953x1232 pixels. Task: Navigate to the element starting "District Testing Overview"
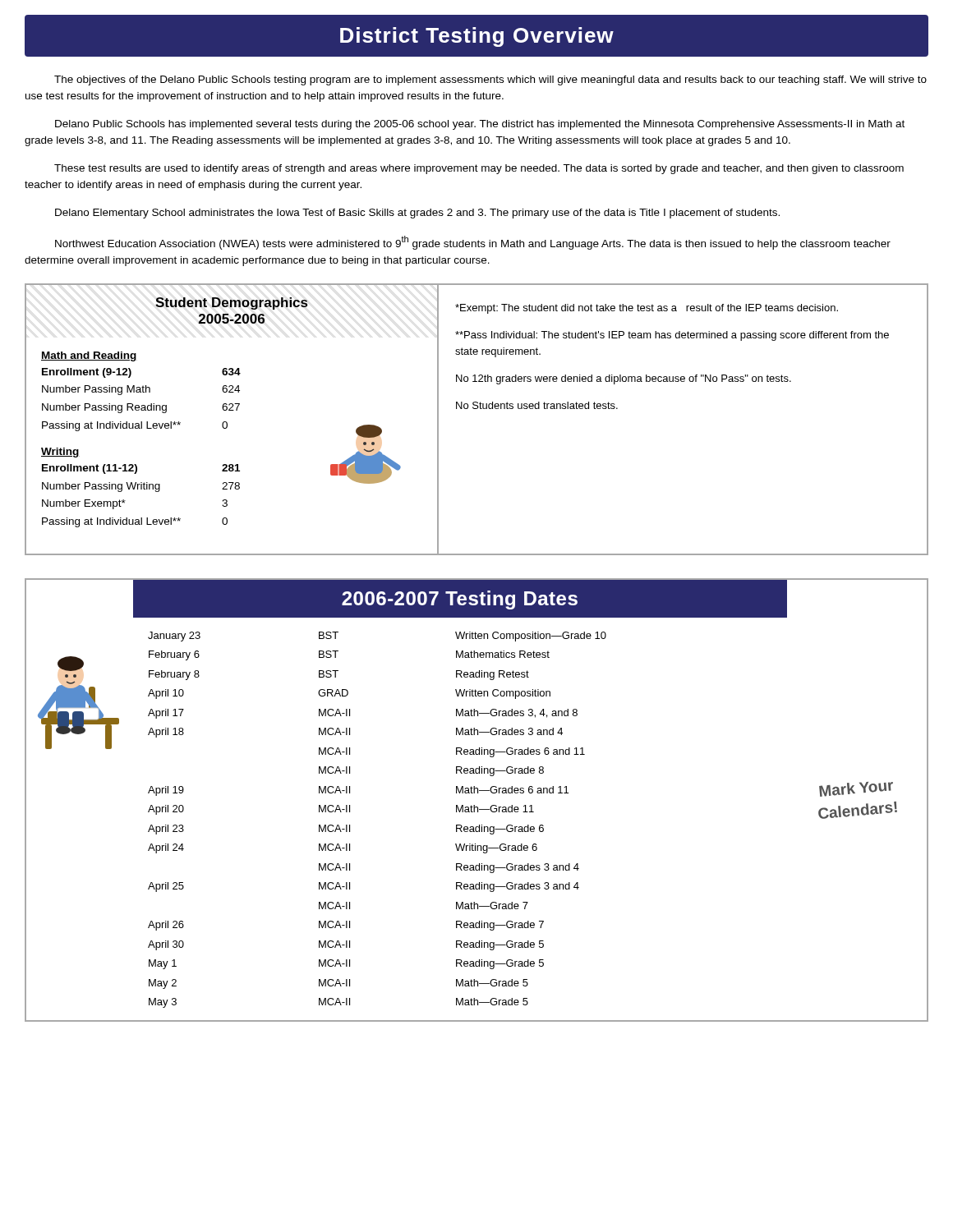(476, 36)
